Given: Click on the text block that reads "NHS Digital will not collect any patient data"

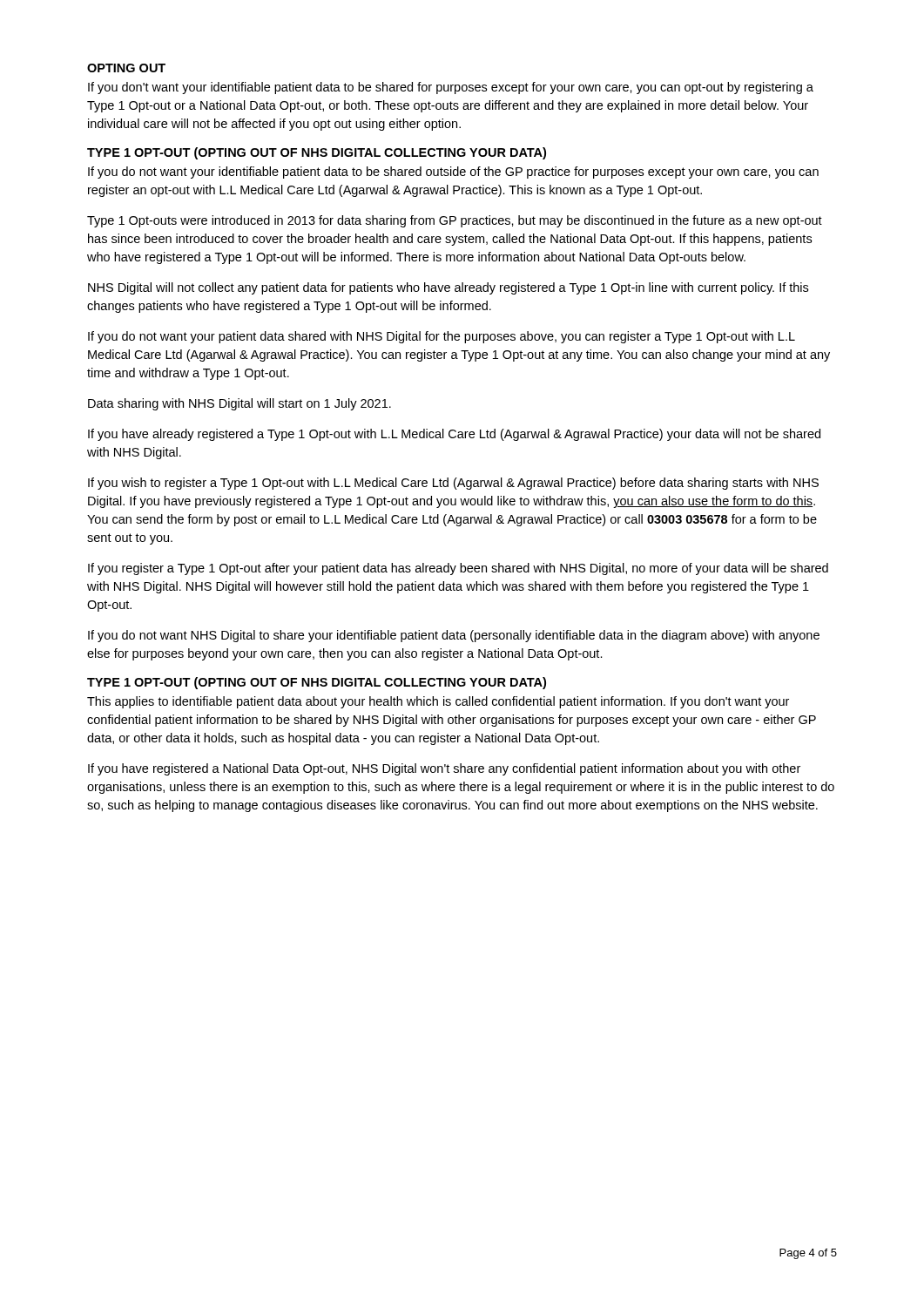Looking at the screenshot, I should (448, 297).
